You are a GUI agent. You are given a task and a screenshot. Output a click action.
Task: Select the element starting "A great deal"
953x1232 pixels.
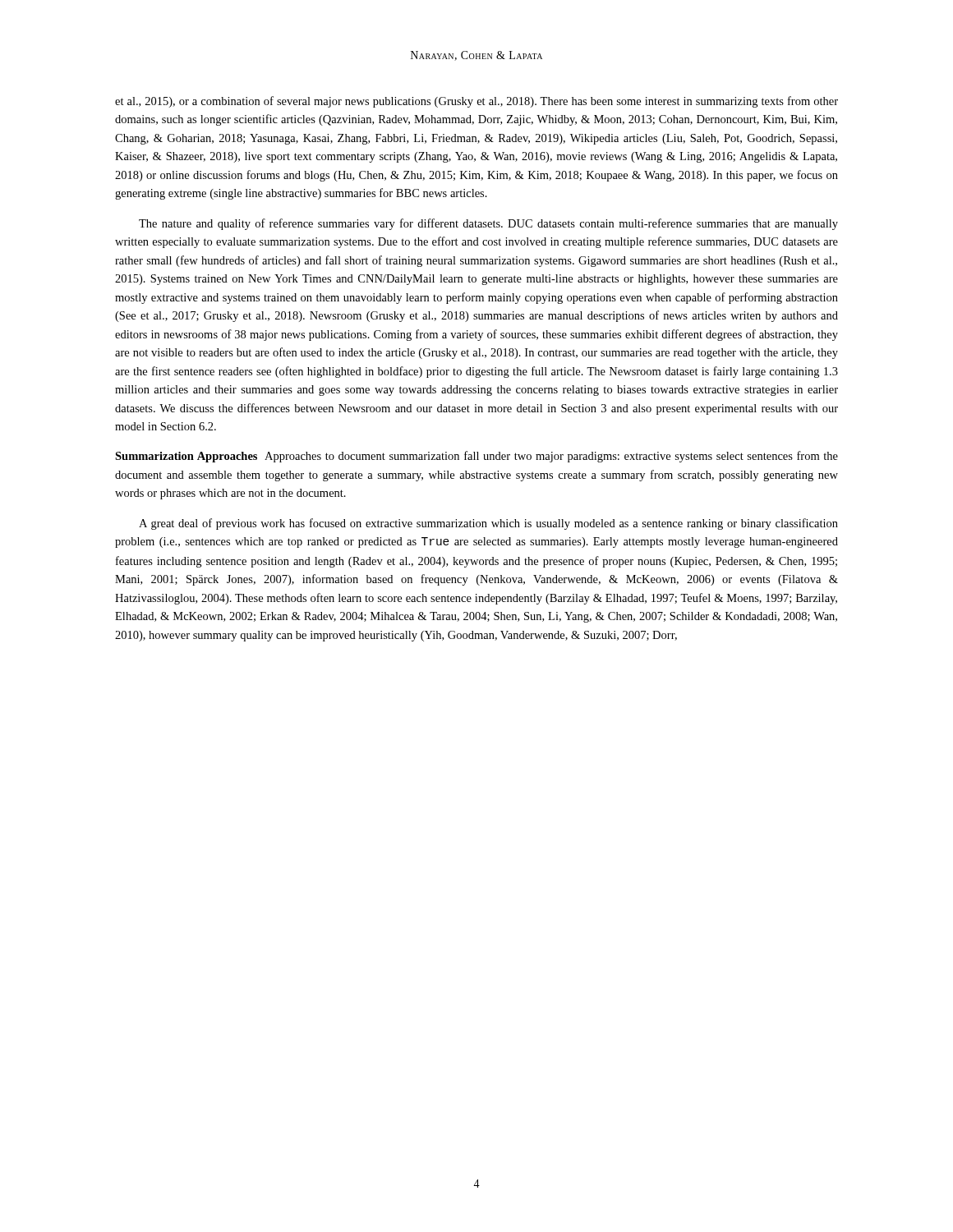[x=476, y=579]
